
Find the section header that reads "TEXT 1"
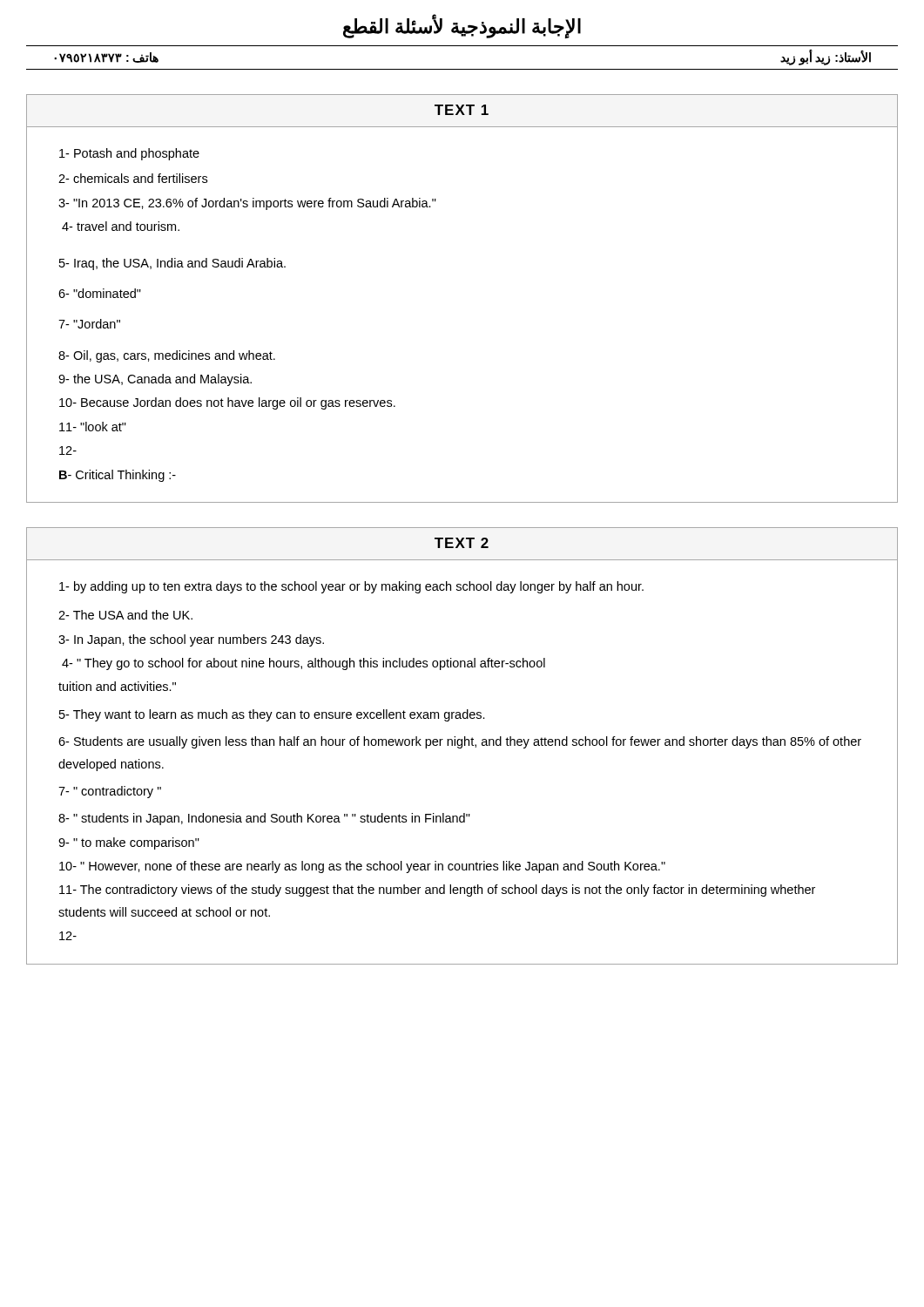pos(462,110)
